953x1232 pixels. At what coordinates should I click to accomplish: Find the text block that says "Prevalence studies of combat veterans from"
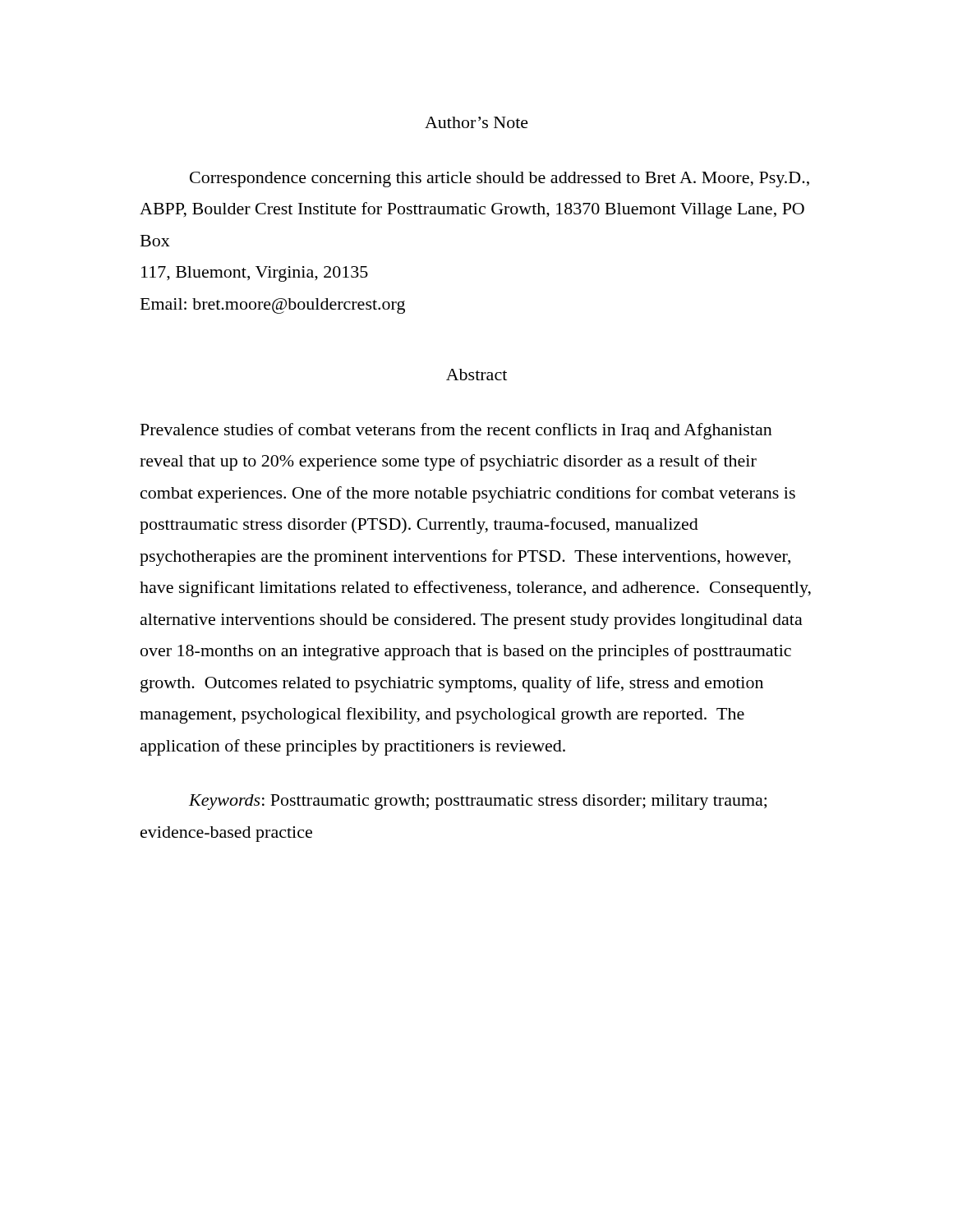[476, 587]
